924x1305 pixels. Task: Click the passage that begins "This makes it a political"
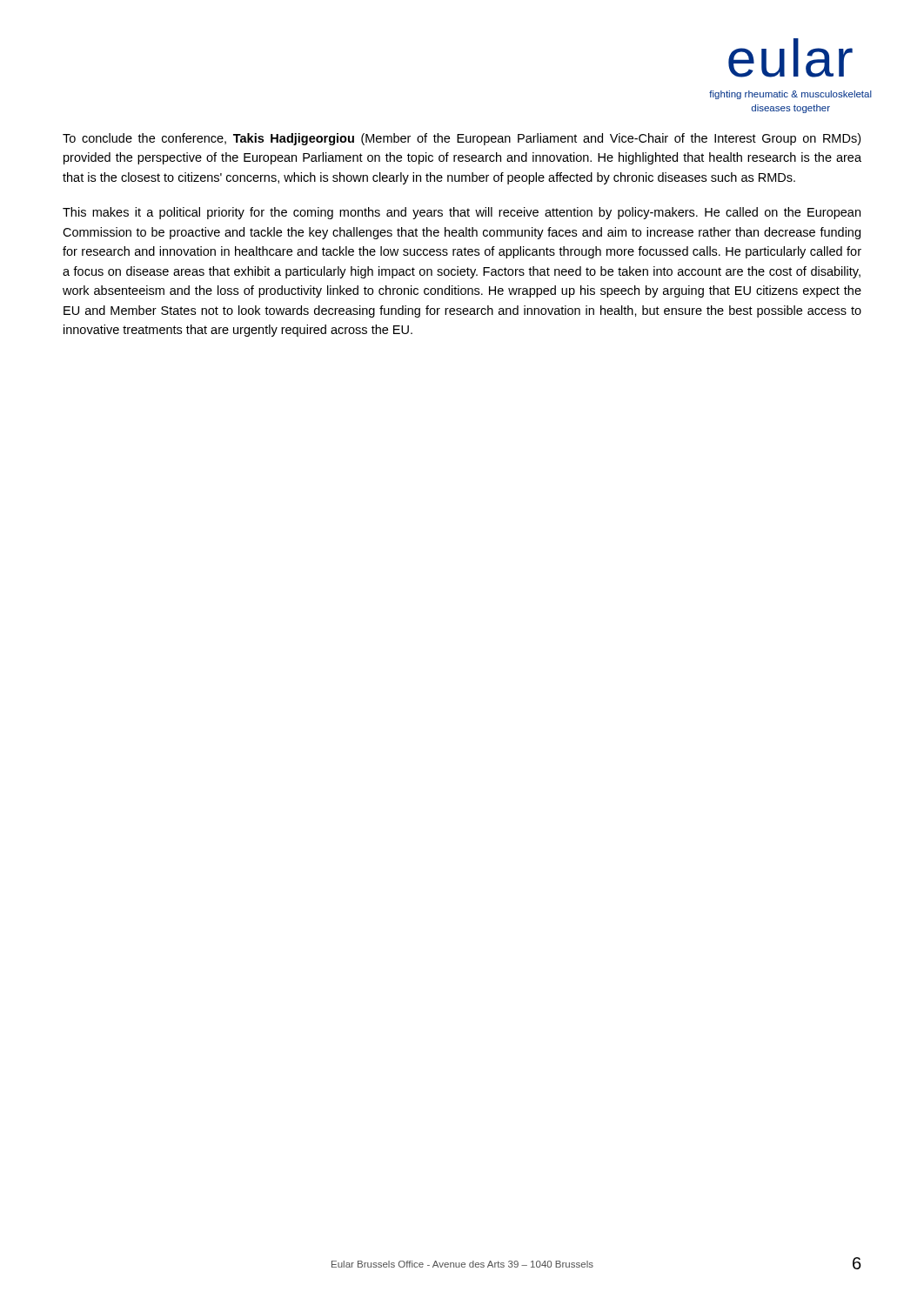462,271
